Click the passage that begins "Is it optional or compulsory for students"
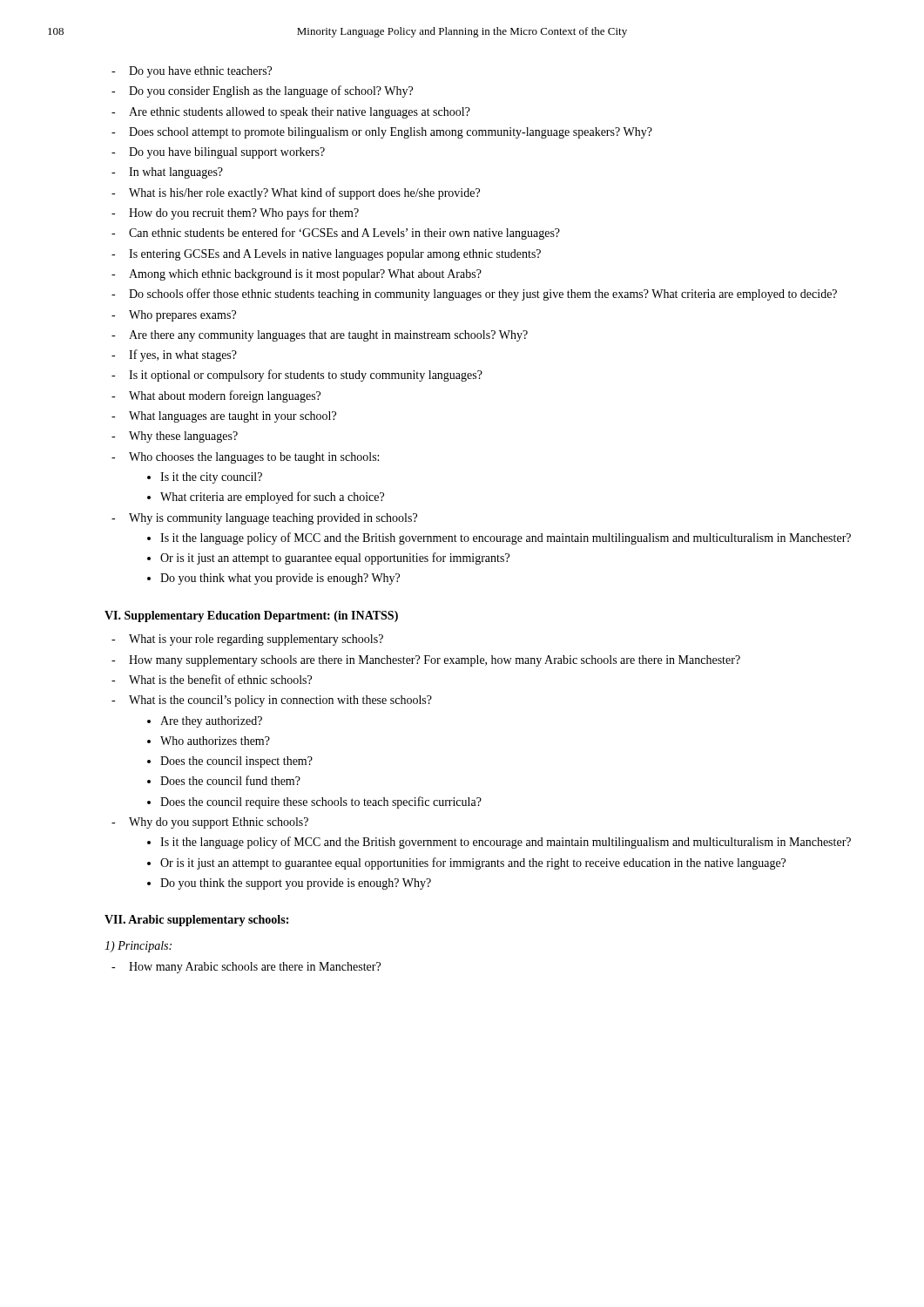 306,376
